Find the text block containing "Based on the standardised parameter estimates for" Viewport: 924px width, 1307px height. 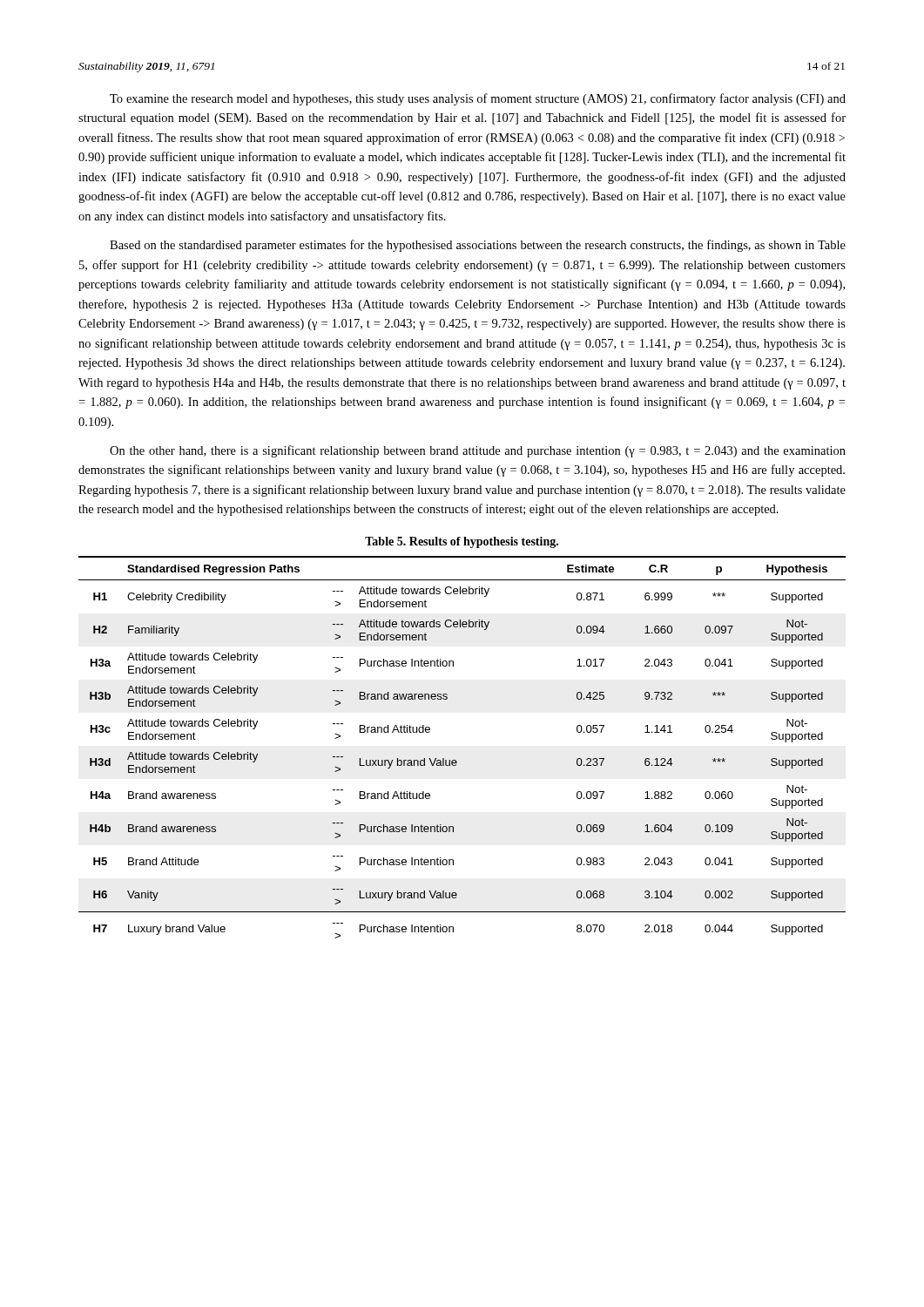pos(462,333)
